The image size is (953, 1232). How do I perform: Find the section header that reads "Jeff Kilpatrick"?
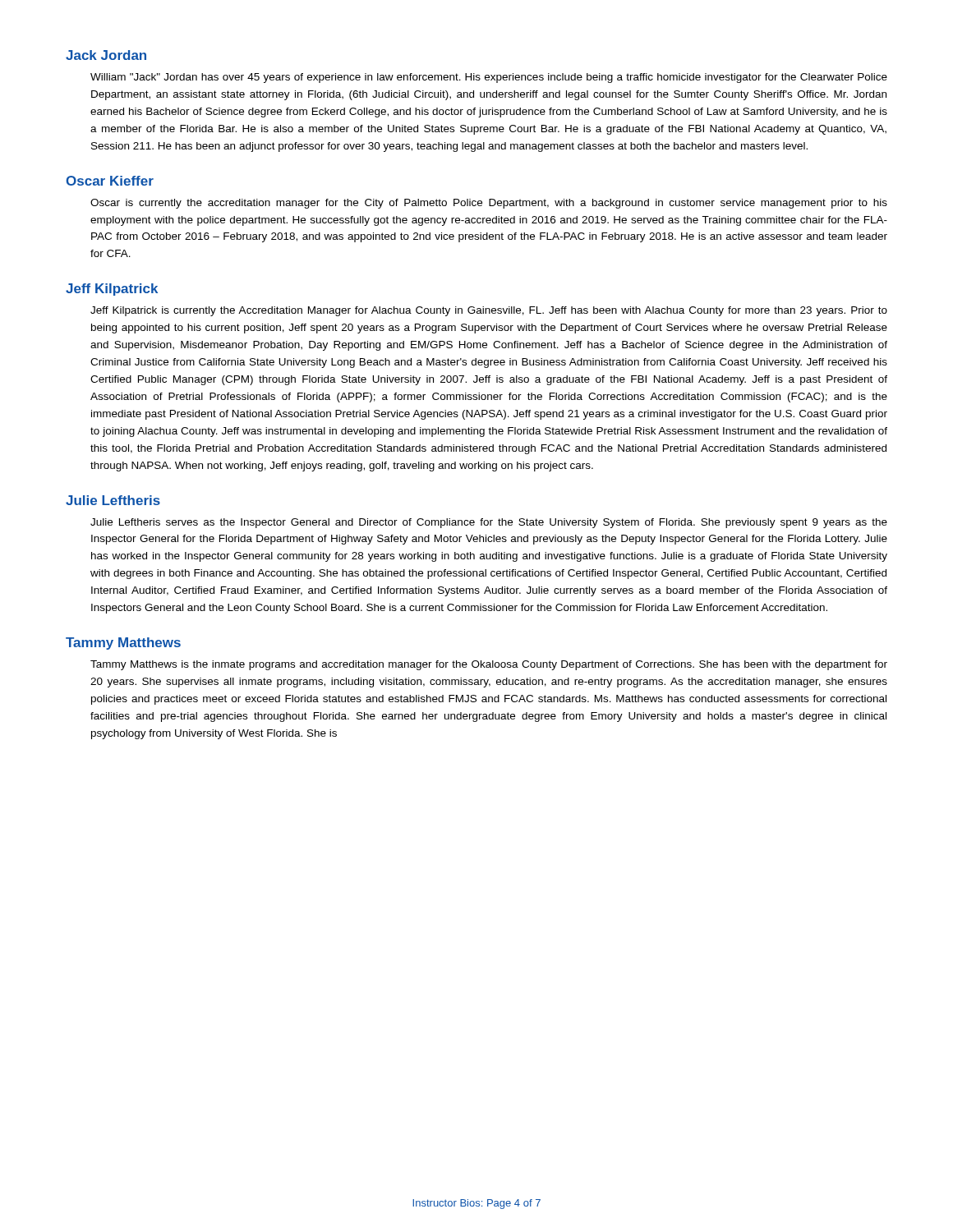[112, 289]
